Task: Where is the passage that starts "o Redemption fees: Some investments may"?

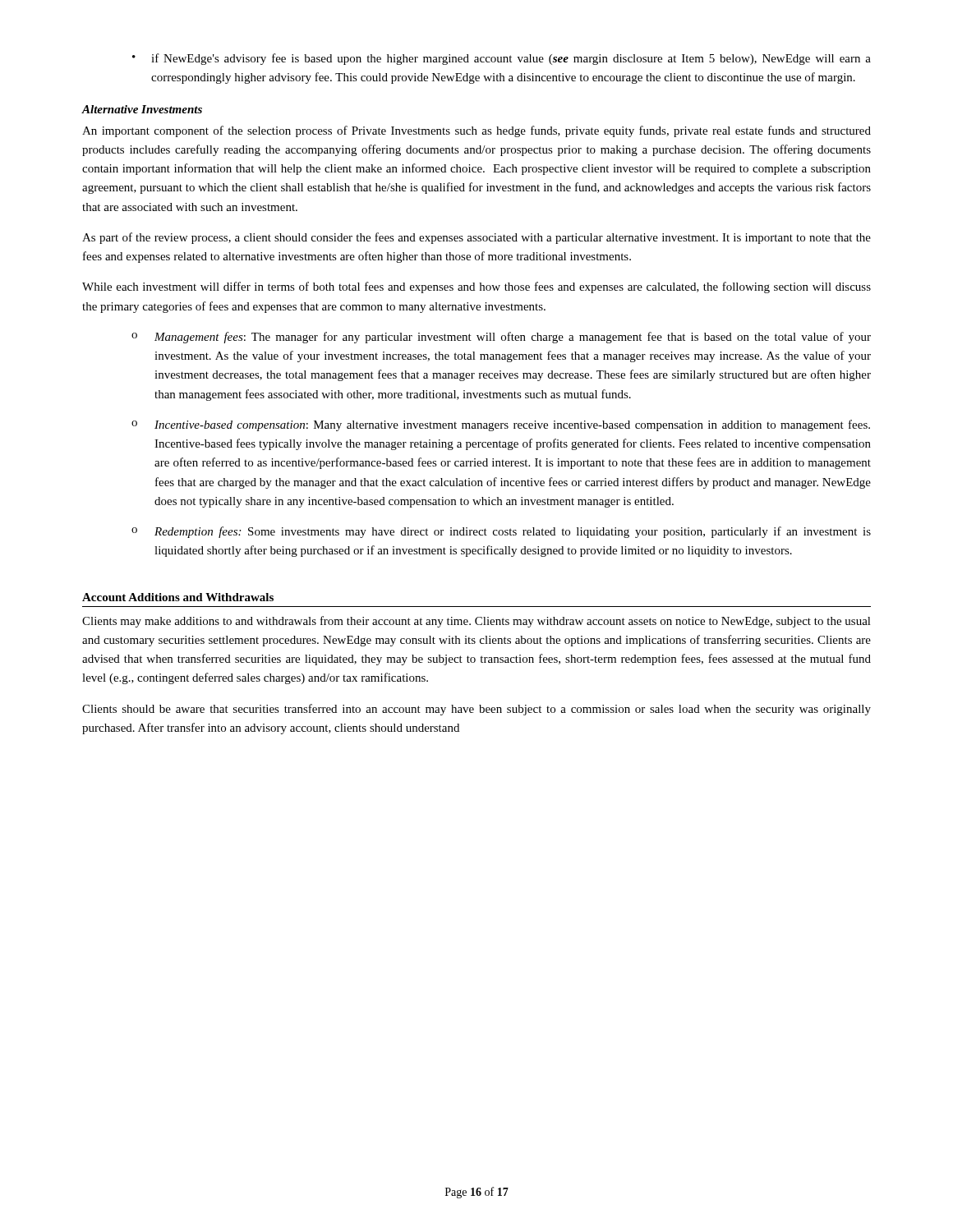Action: pos(501,541)
